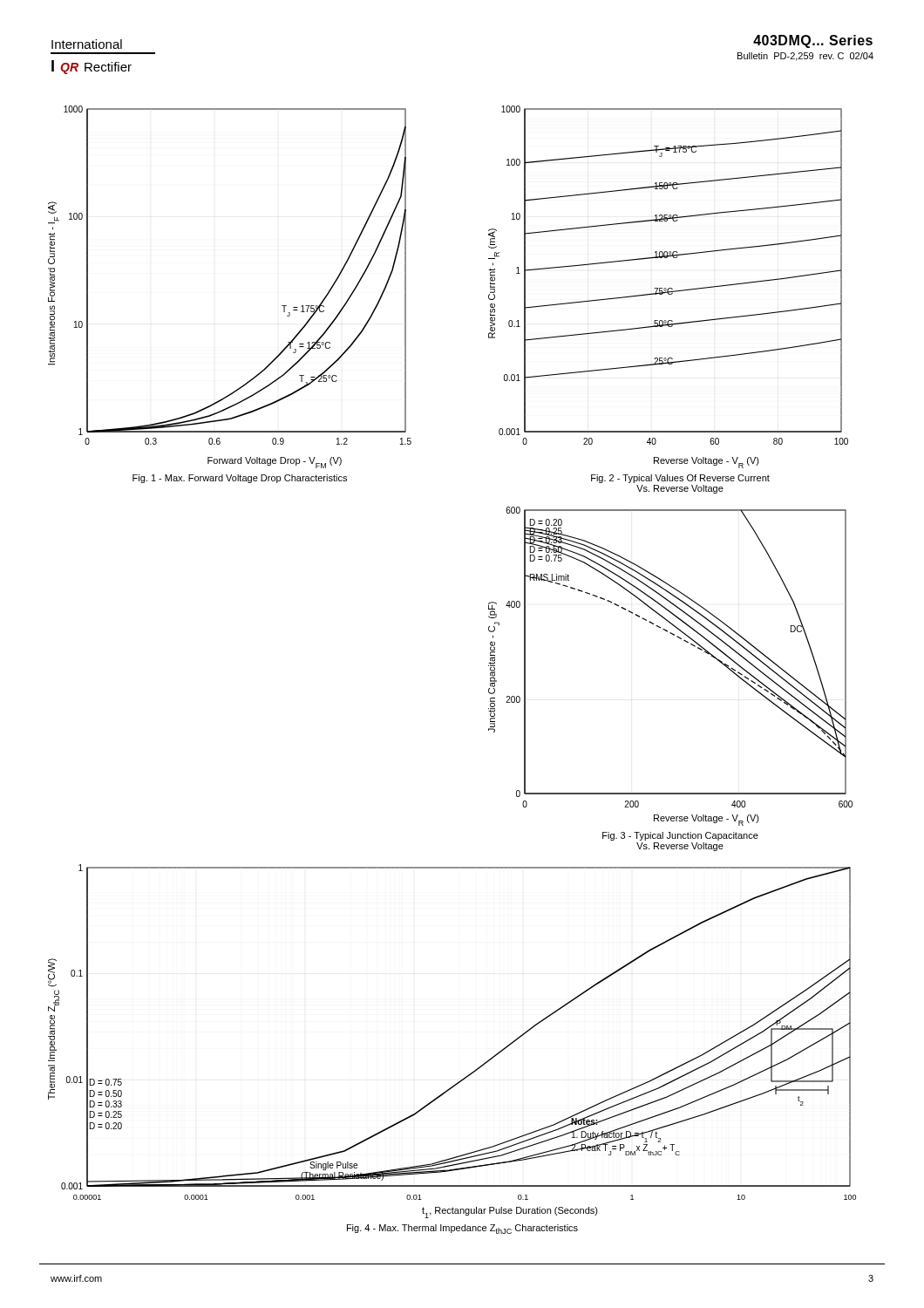Select the caption that reads "Fig. 1 - Max. Forward Voltage"

pyautogui.click(x=240, y=478)
